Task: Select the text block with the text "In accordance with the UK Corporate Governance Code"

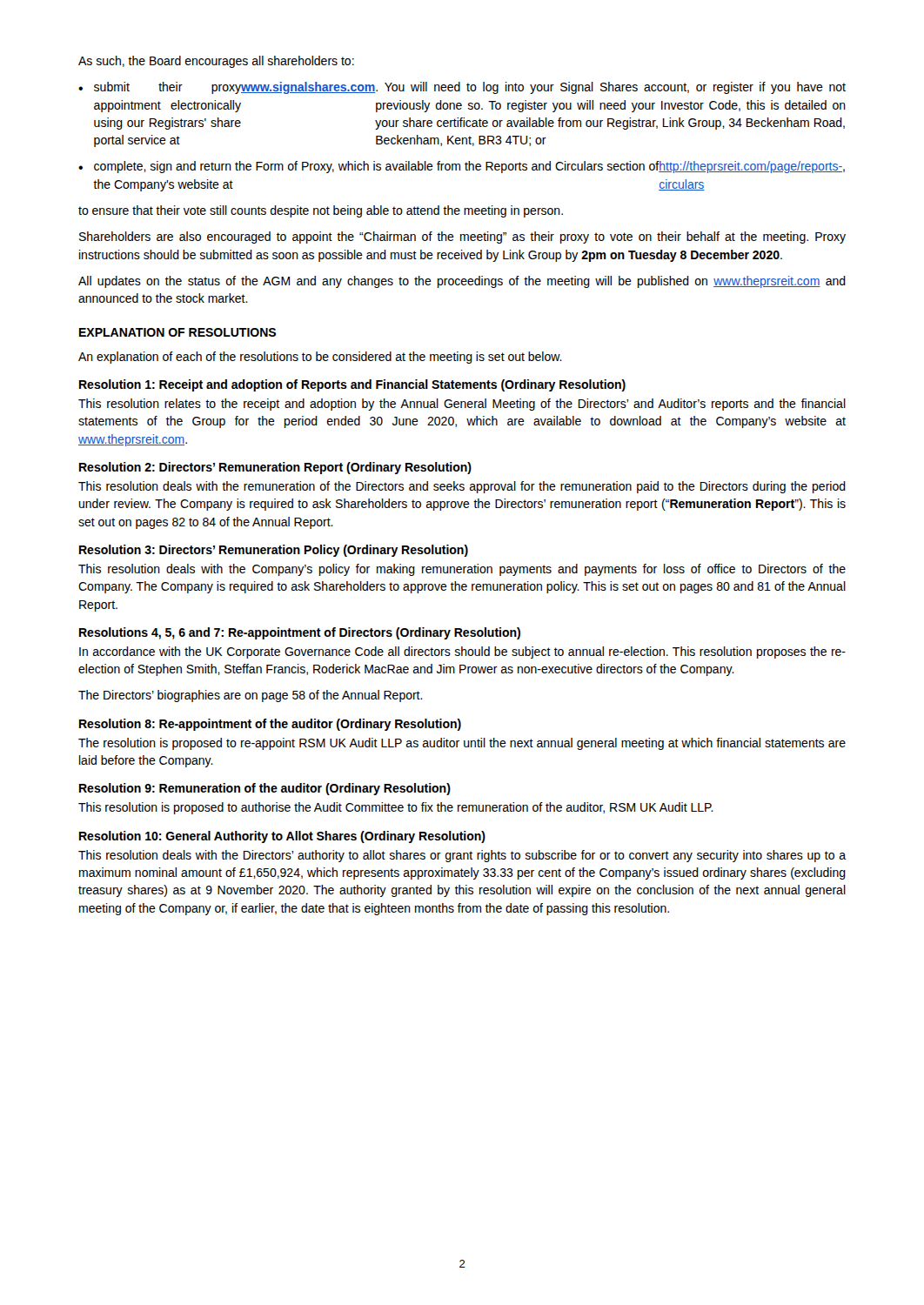Action: (462, 660)
